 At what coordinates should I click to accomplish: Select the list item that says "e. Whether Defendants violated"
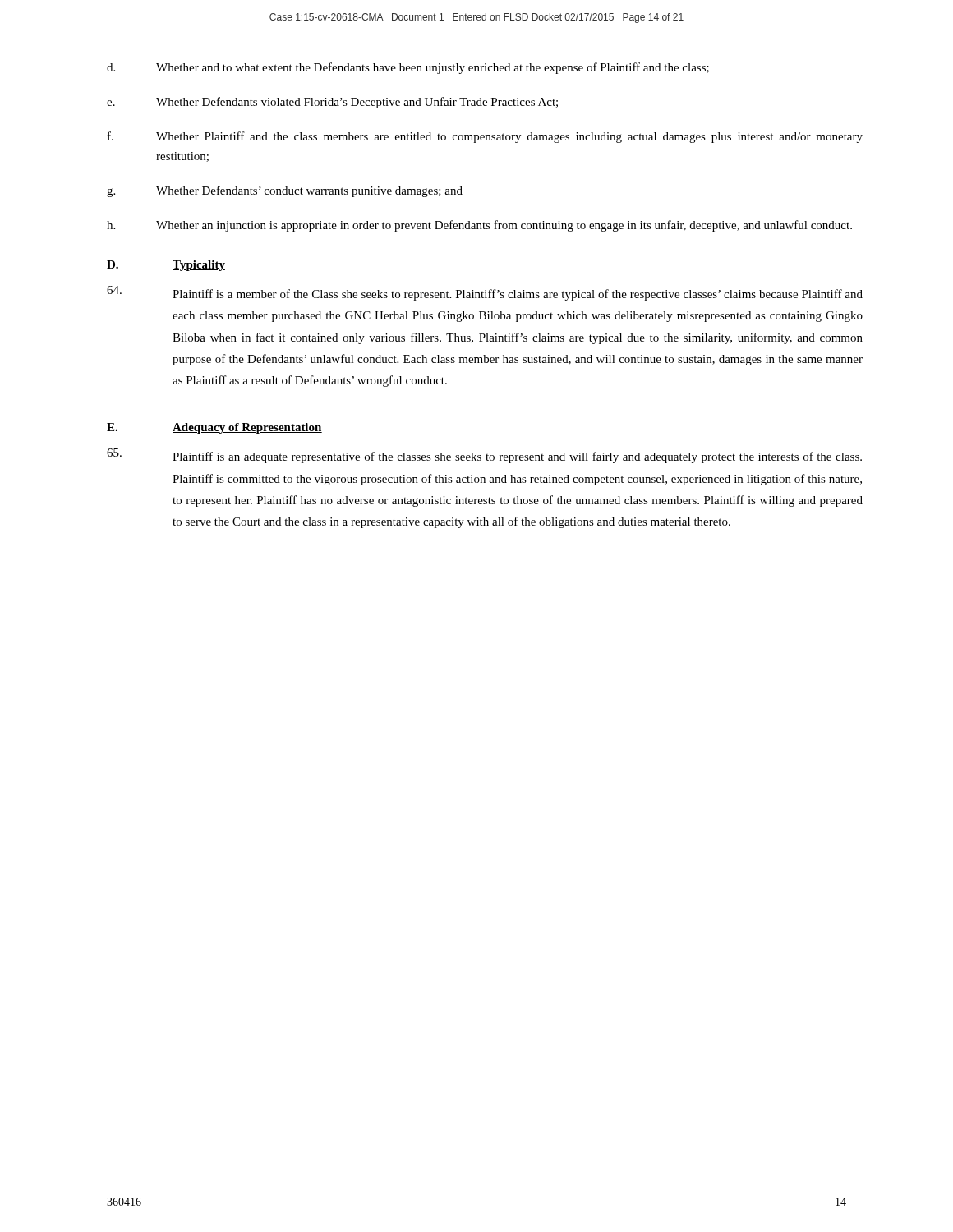(485, 102)
